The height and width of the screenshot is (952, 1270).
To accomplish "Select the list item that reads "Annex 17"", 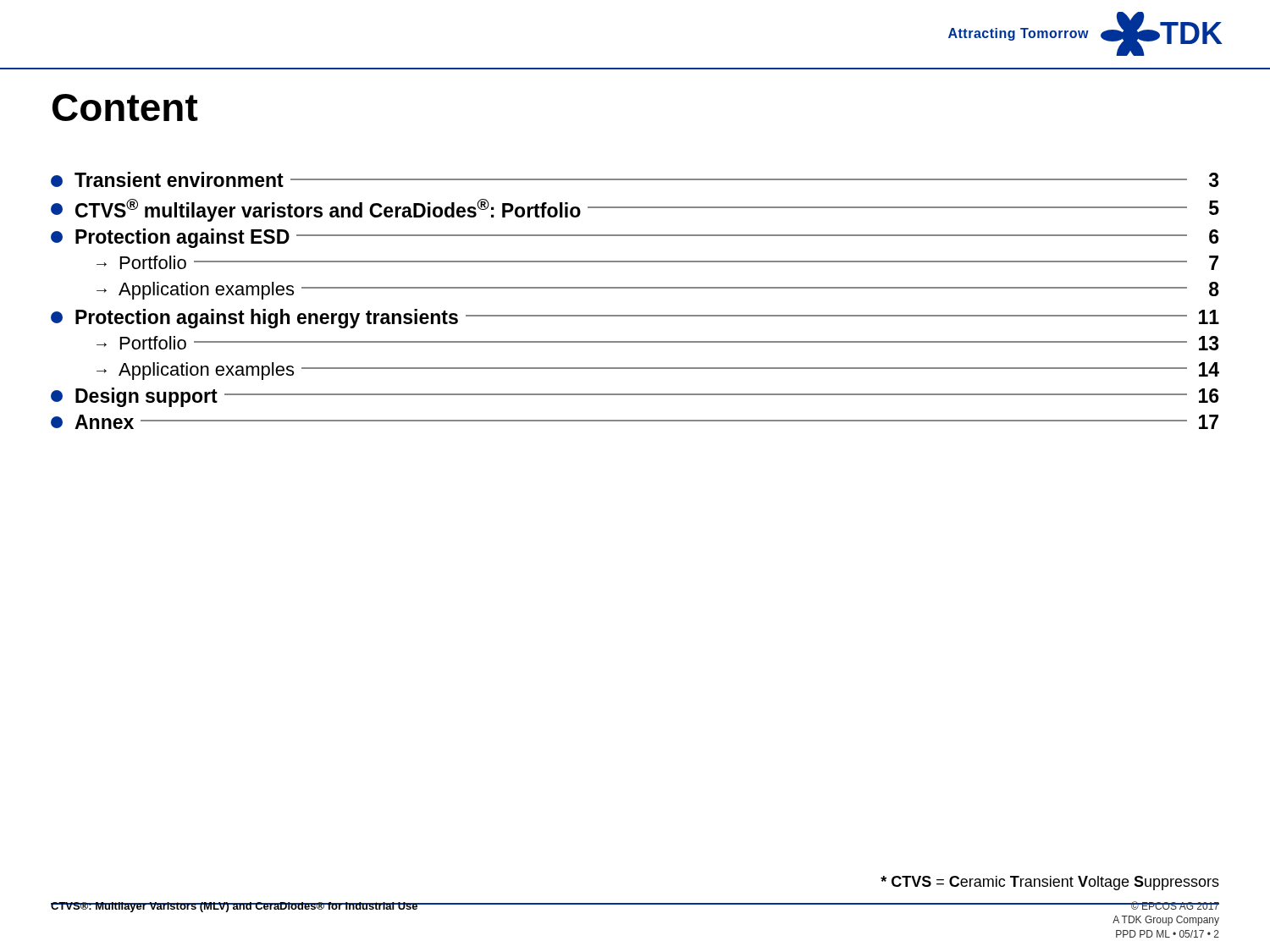I will 635,422.
